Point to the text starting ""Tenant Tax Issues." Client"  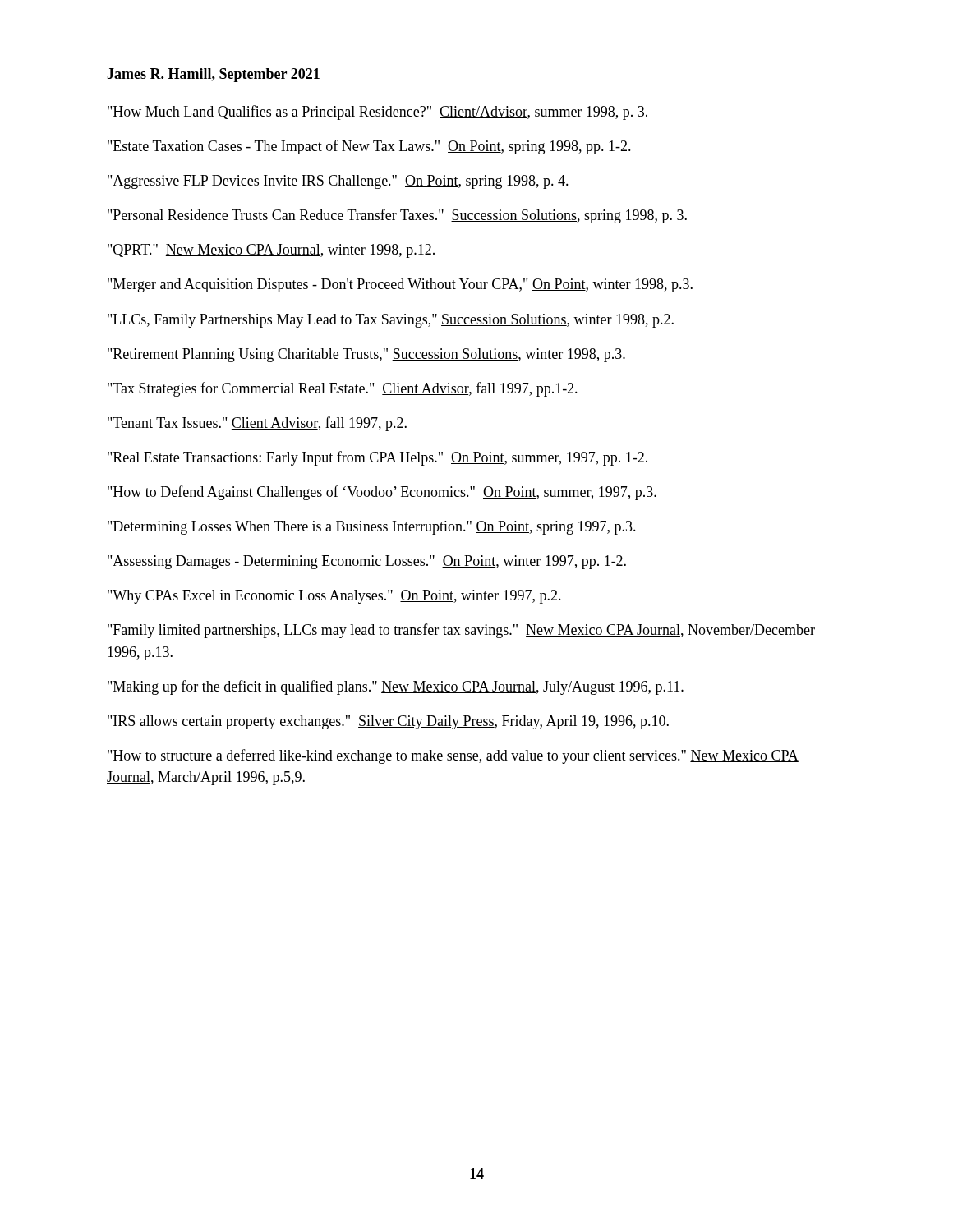[x=257, y=423]
